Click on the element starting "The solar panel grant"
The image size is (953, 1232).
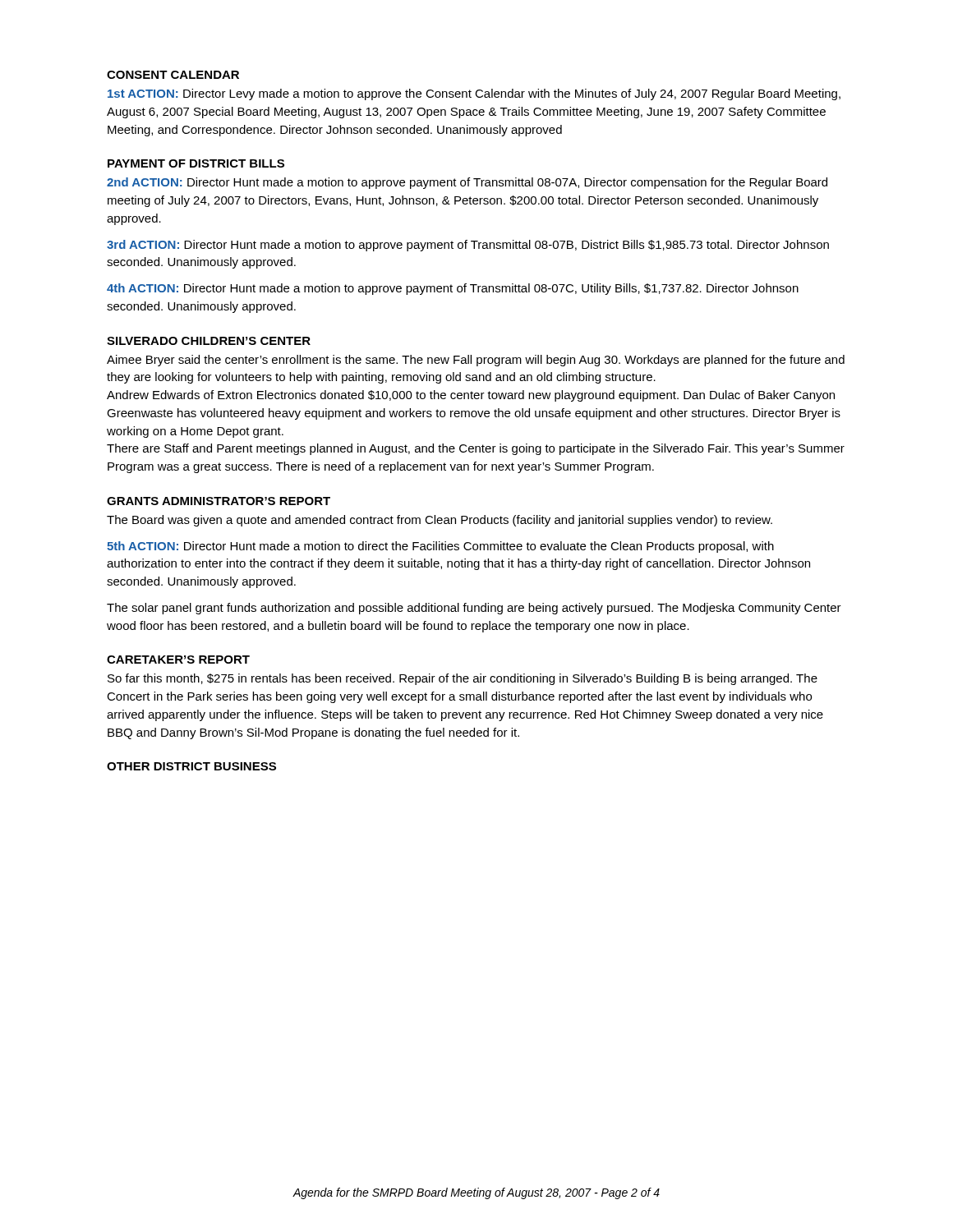474,616
